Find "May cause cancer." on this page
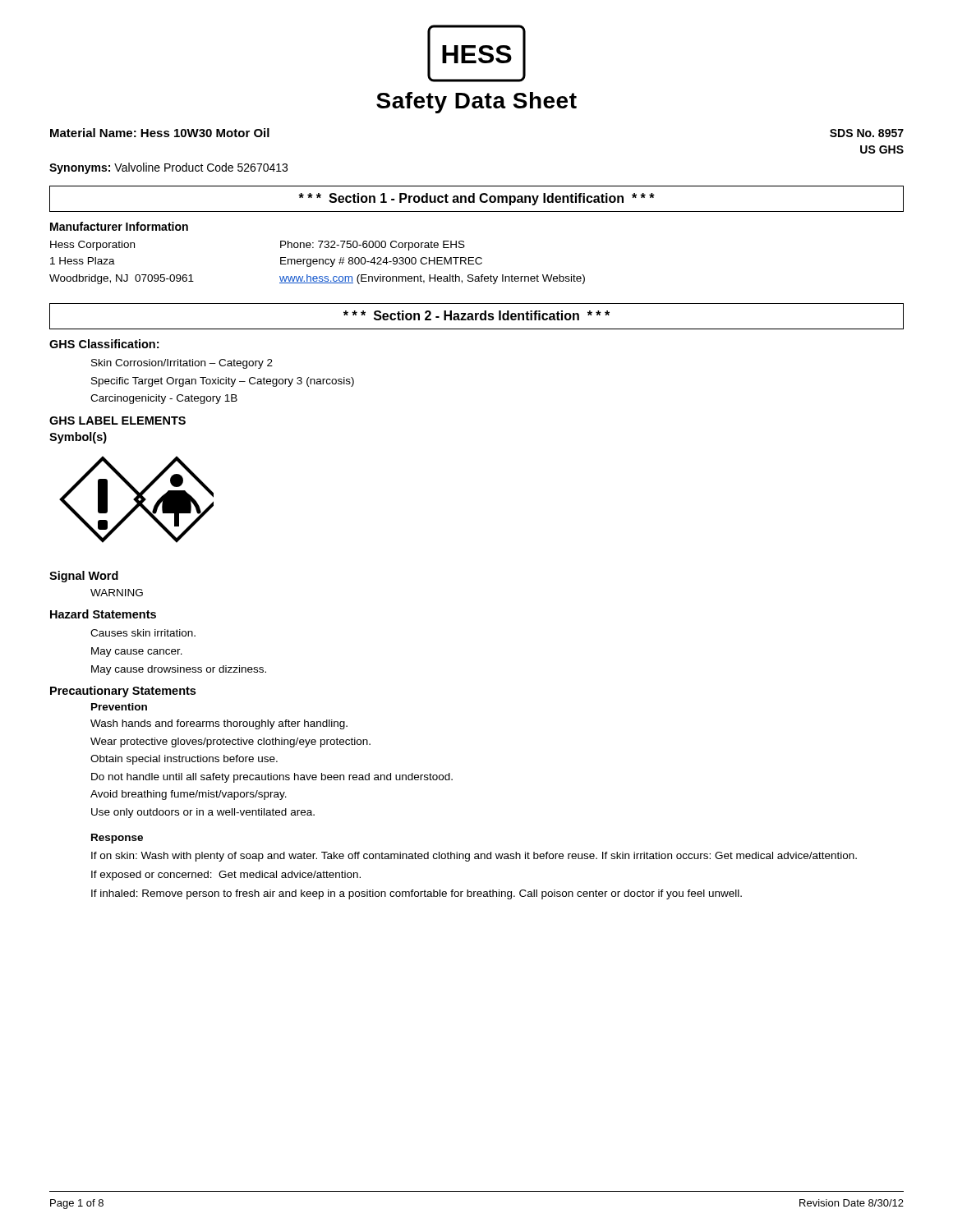 tap(137, 651)
